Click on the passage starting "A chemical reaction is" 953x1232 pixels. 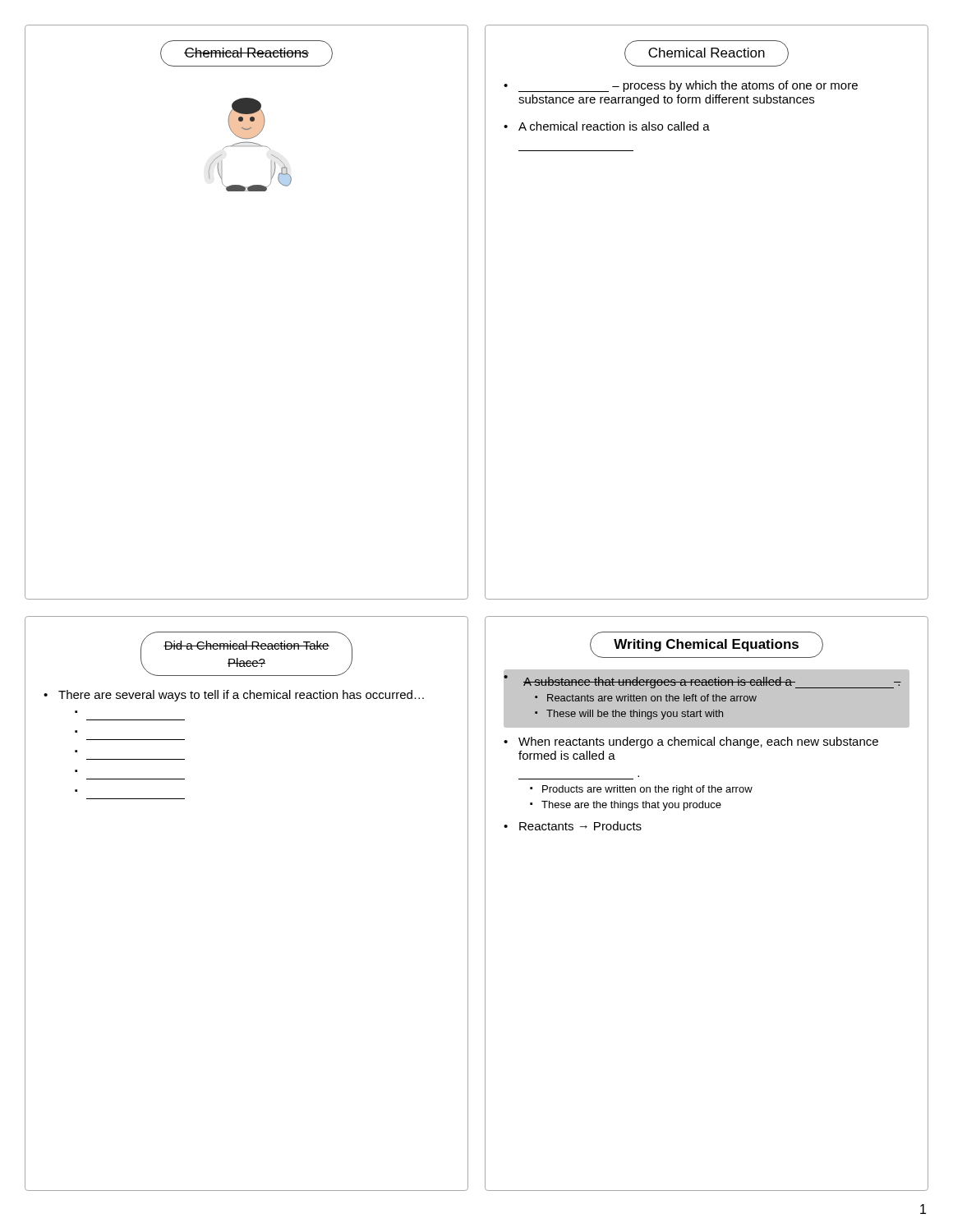click(x=614, y=135)
